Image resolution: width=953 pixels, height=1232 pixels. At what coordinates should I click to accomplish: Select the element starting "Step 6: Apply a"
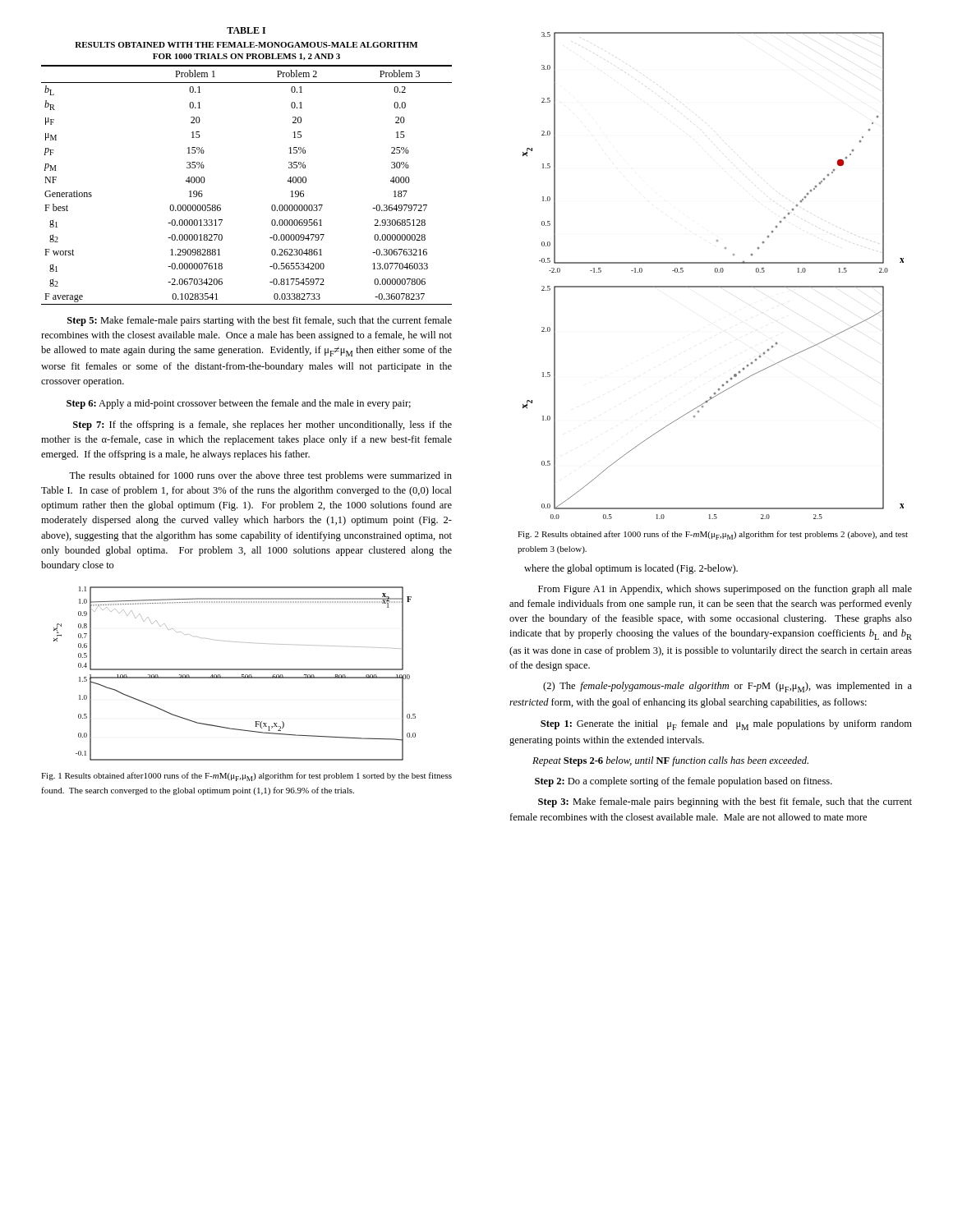coord(234,403)
